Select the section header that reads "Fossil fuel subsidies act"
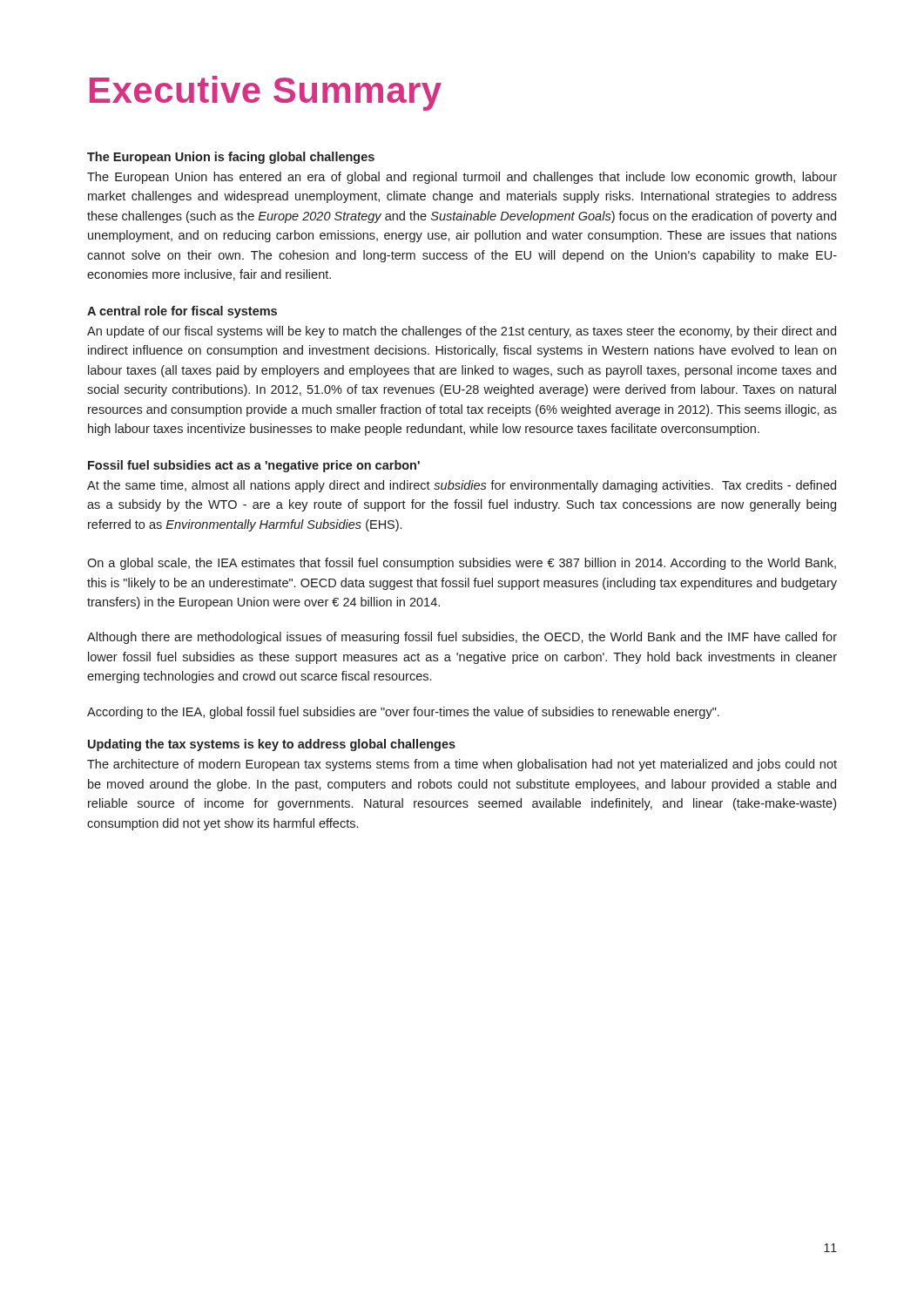924x1307 pixels. [254, 466]
